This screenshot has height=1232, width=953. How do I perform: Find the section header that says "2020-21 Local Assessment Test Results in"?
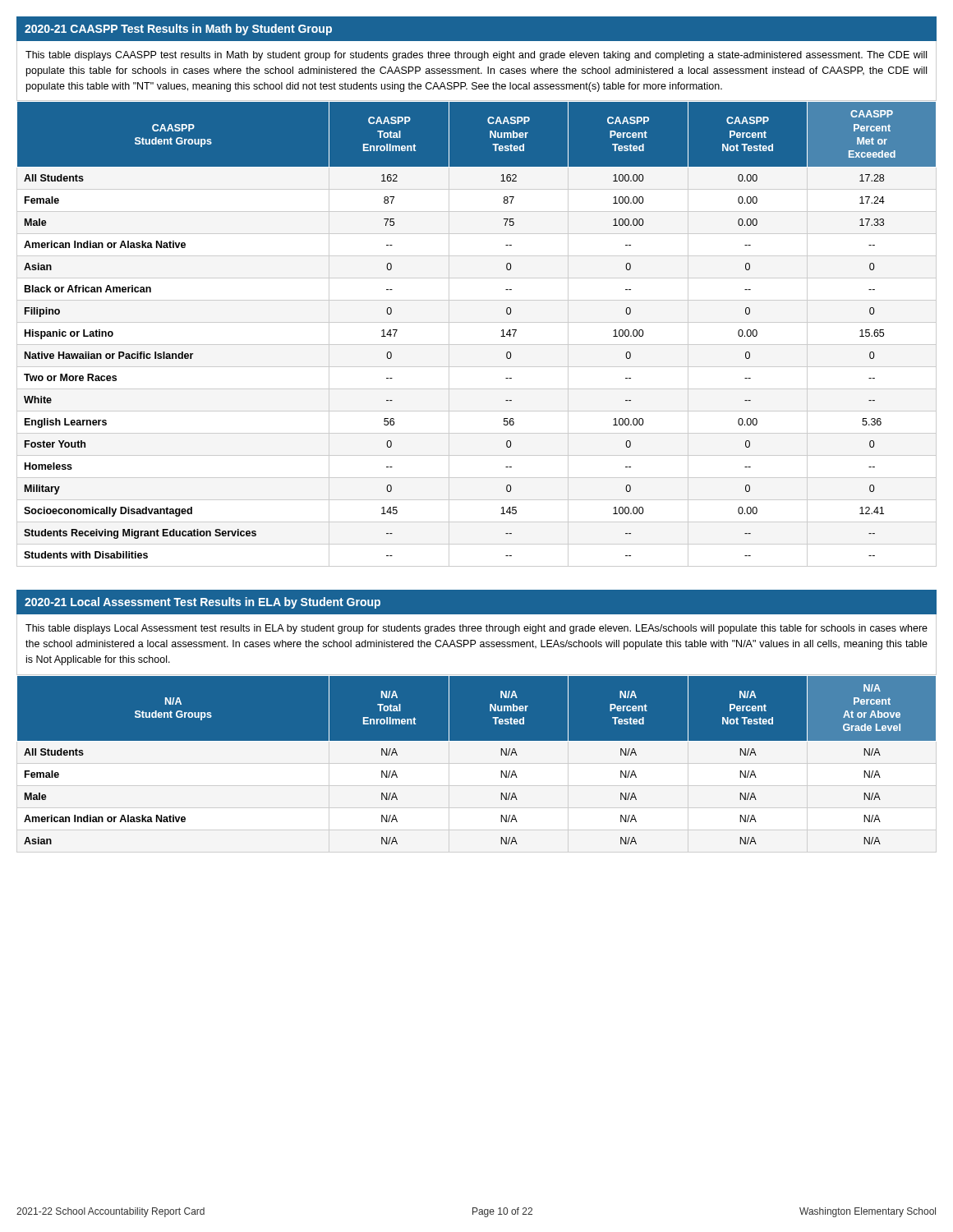(x=203, y=602)
